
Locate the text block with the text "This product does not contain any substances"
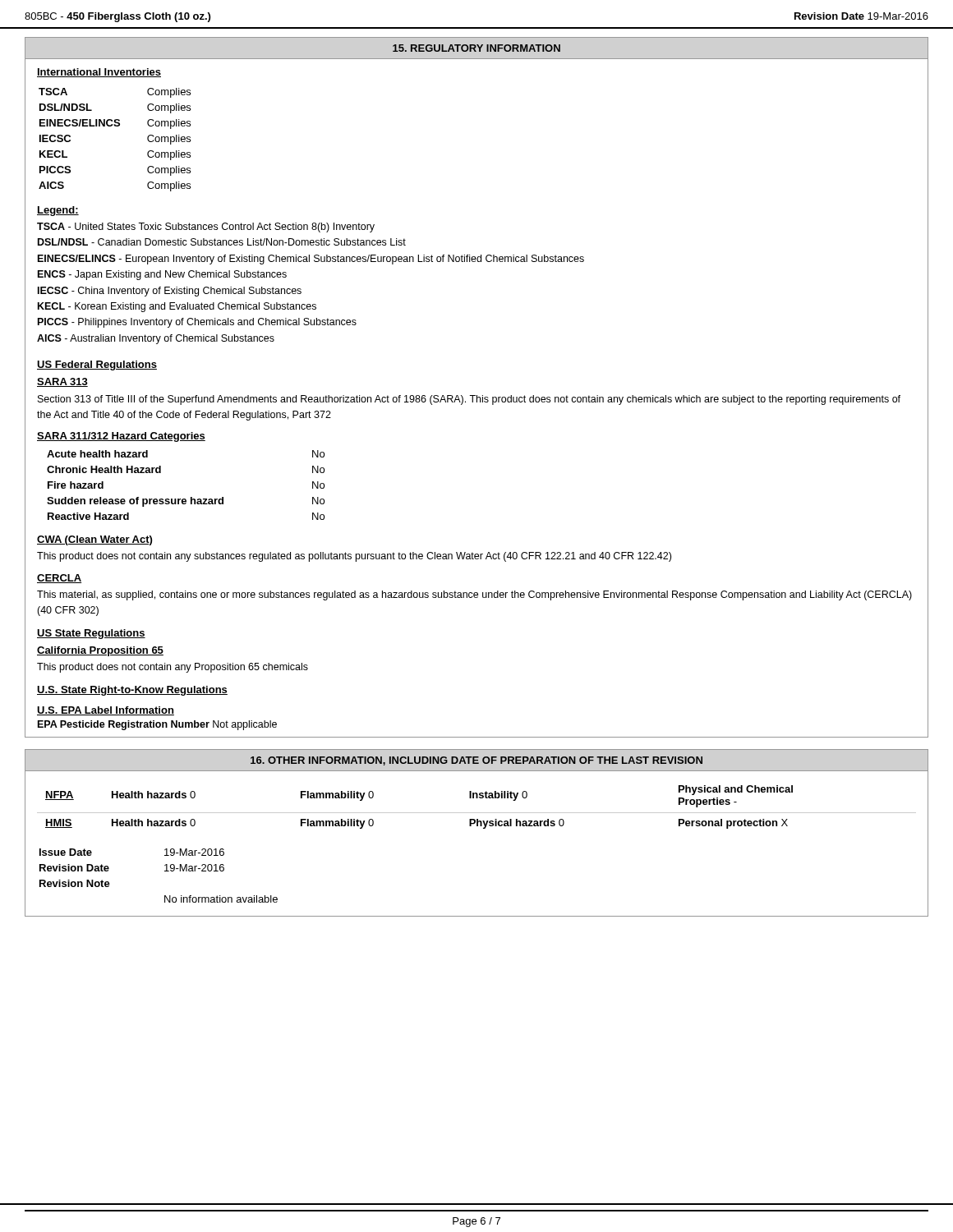354,556
